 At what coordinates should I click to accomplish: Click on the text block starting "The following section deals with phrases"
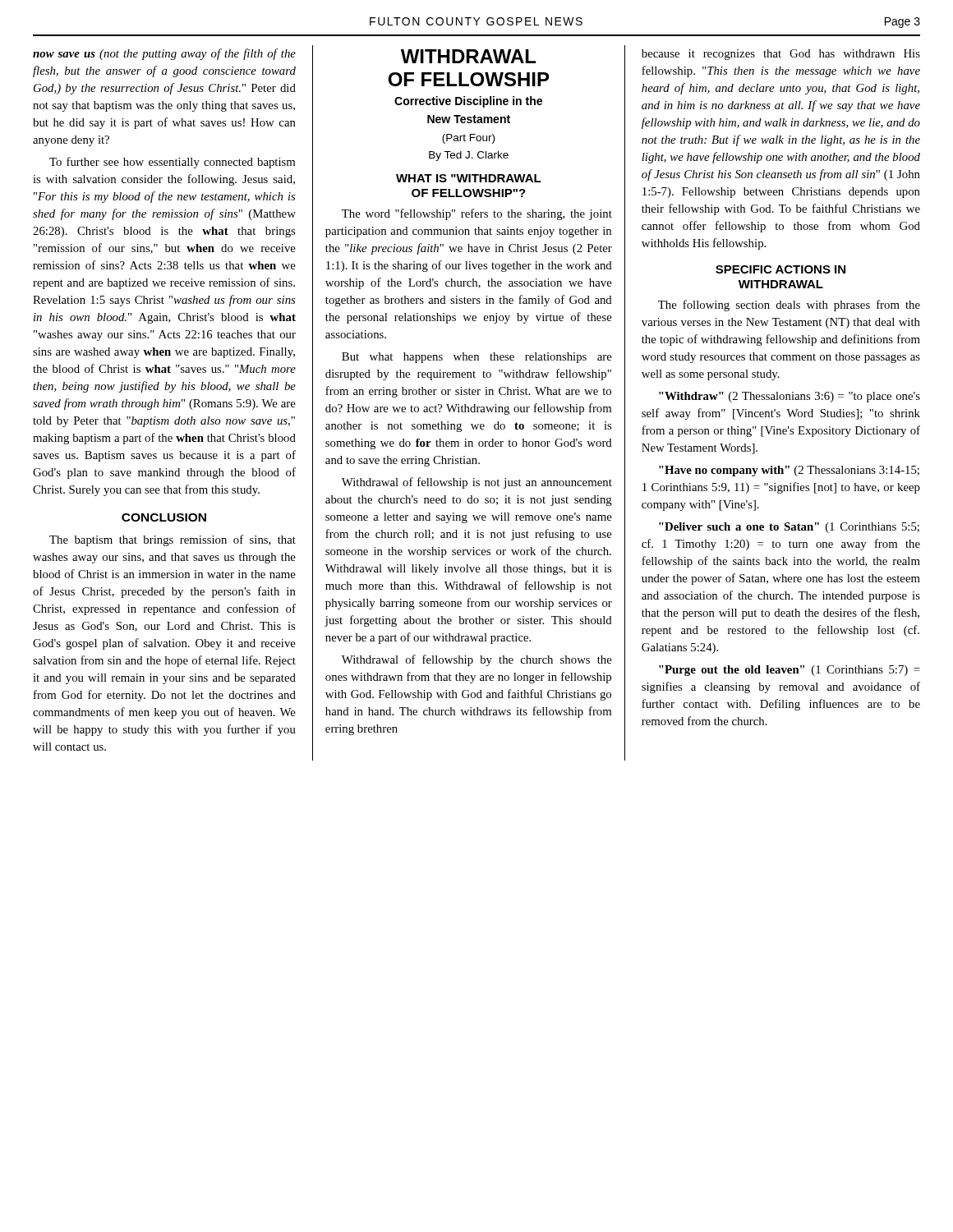tap(781, 513)
